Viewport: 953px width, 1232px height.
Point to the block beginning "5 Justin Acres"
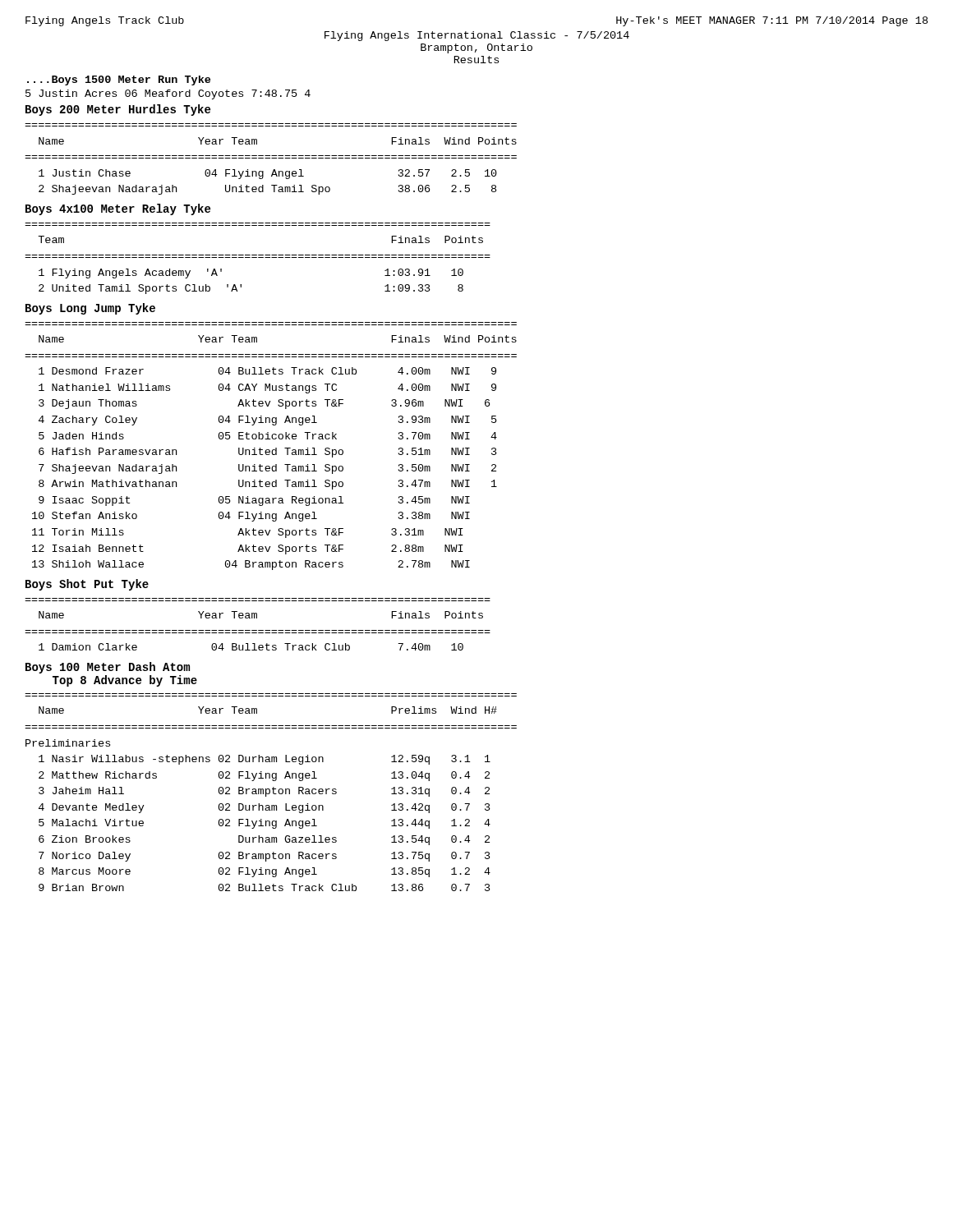click(x=168, y=94)
